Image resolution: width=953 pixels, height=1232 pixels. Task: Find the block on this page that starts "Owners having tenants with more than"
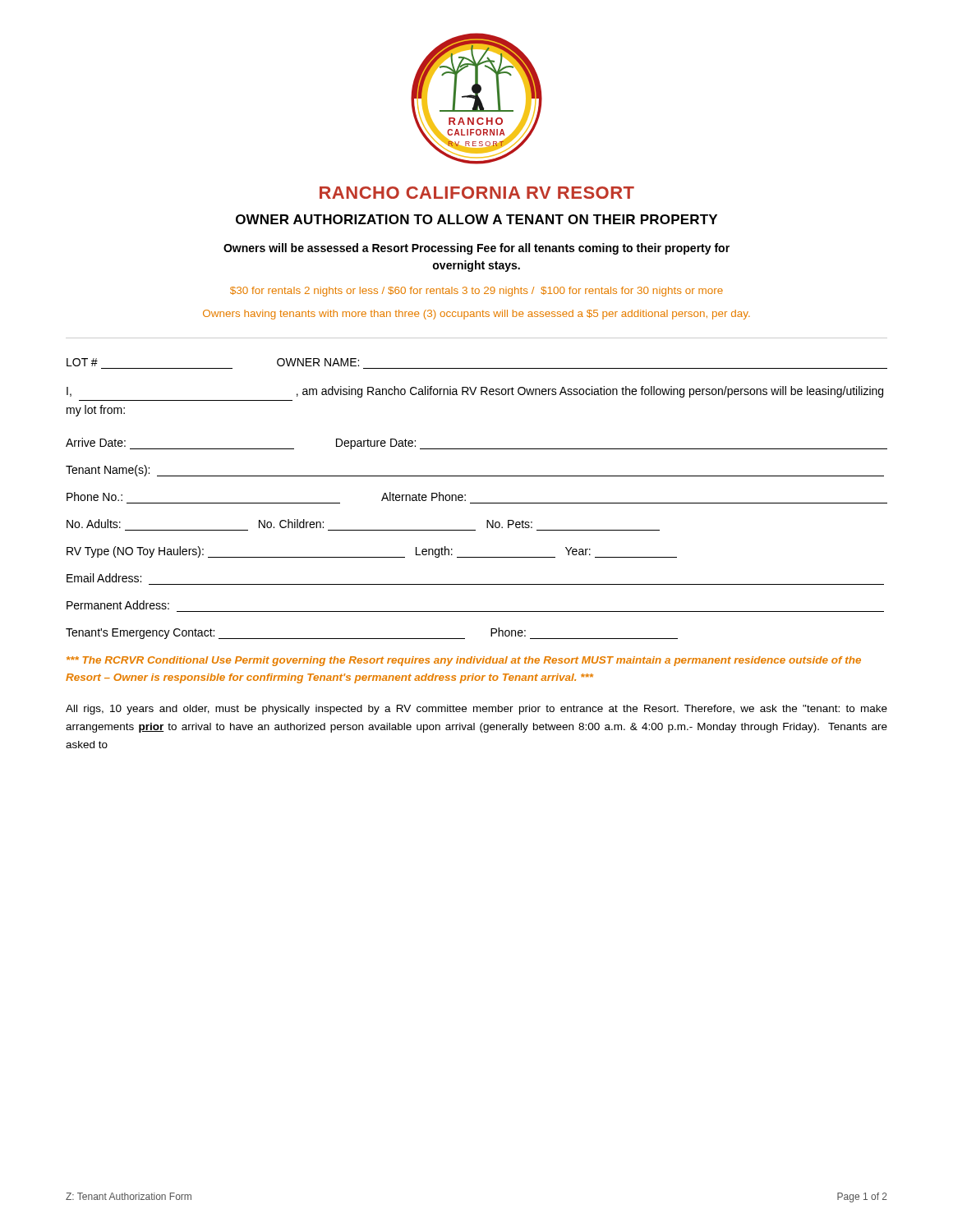click(x=476, y=314)
